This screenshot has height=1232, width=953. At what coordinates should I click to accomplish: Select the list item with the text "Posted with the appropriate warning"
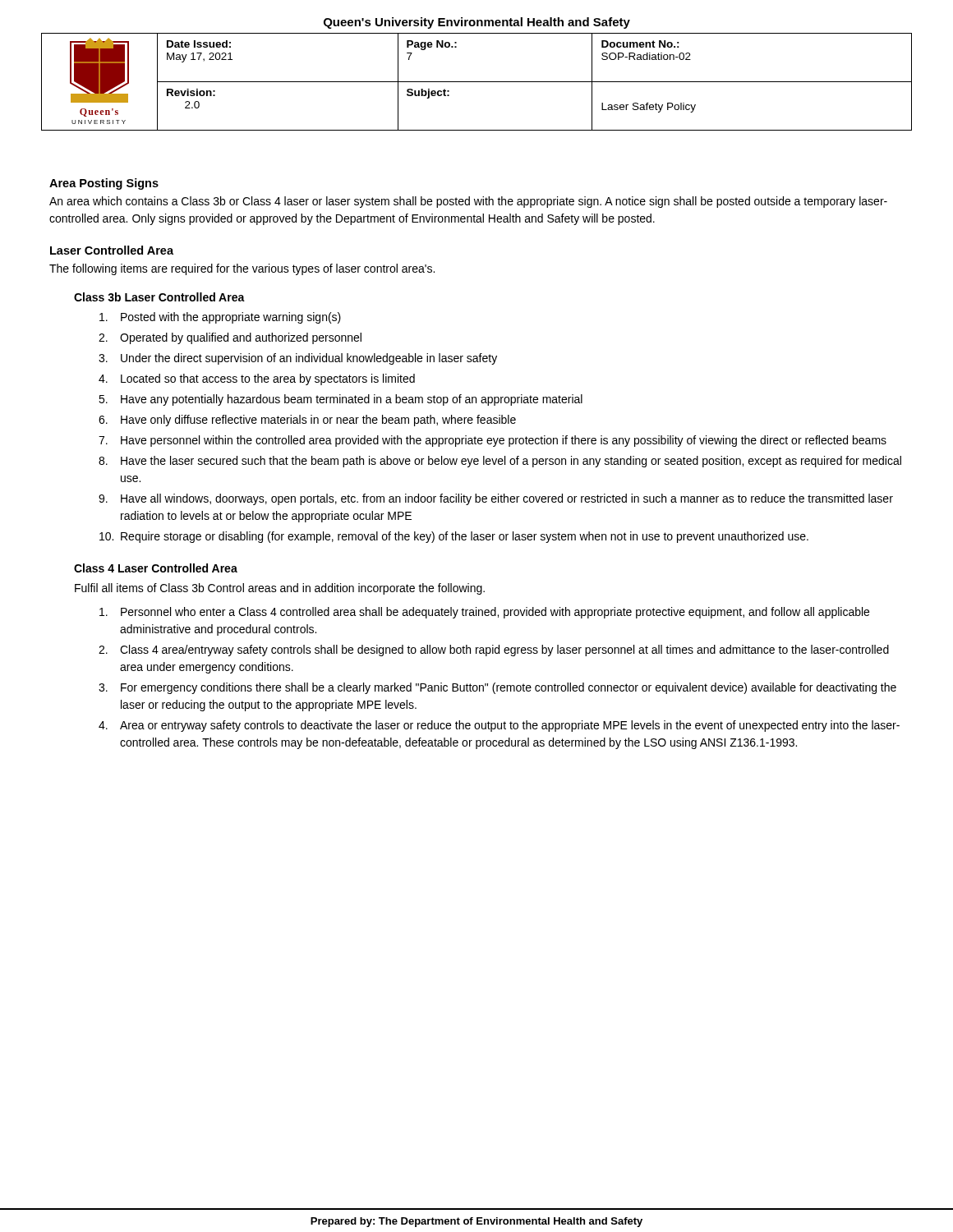(220, 318)
